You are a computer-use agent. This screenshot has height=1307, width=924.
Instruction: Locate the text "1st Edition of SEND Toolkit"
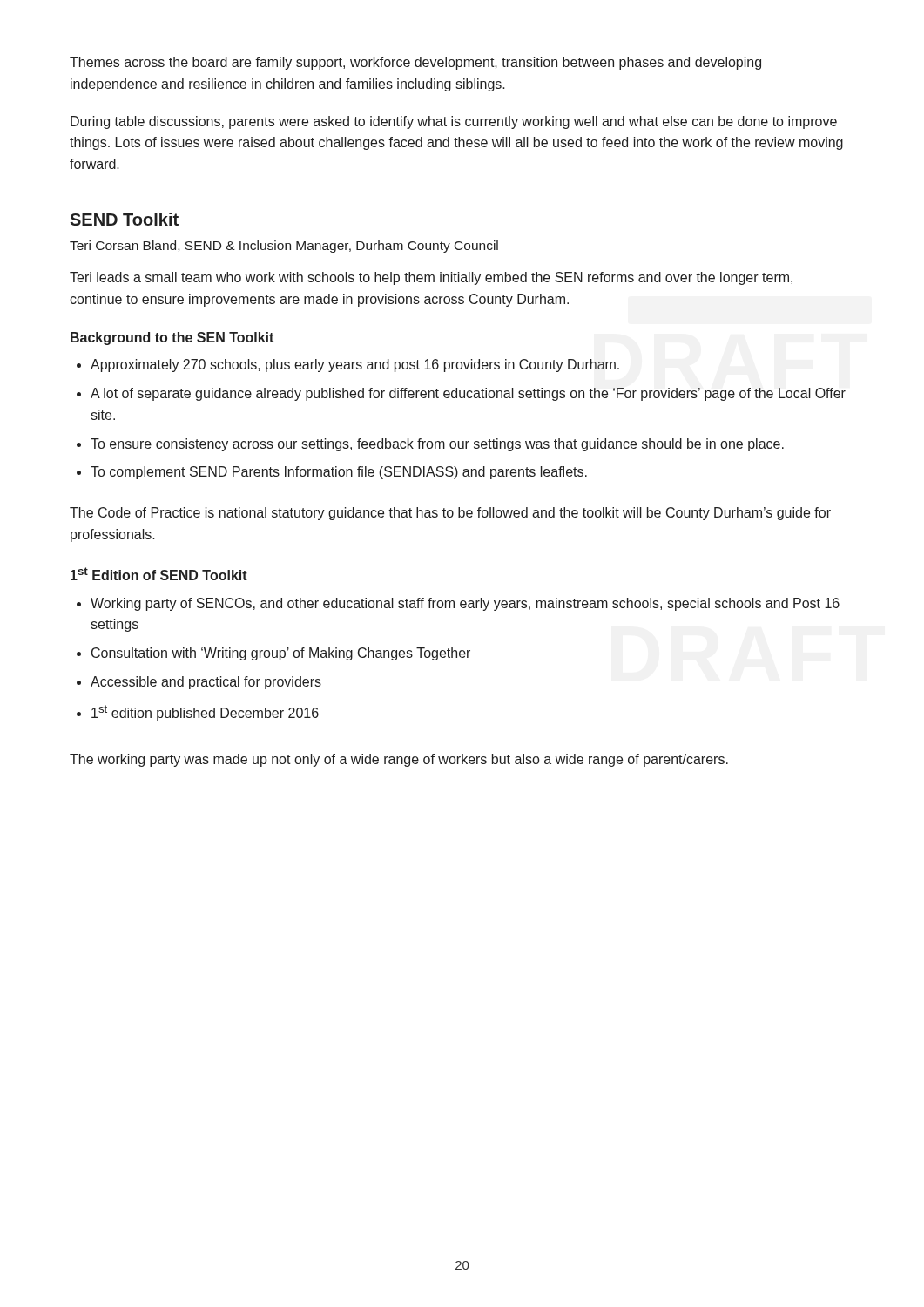(158, 574)
